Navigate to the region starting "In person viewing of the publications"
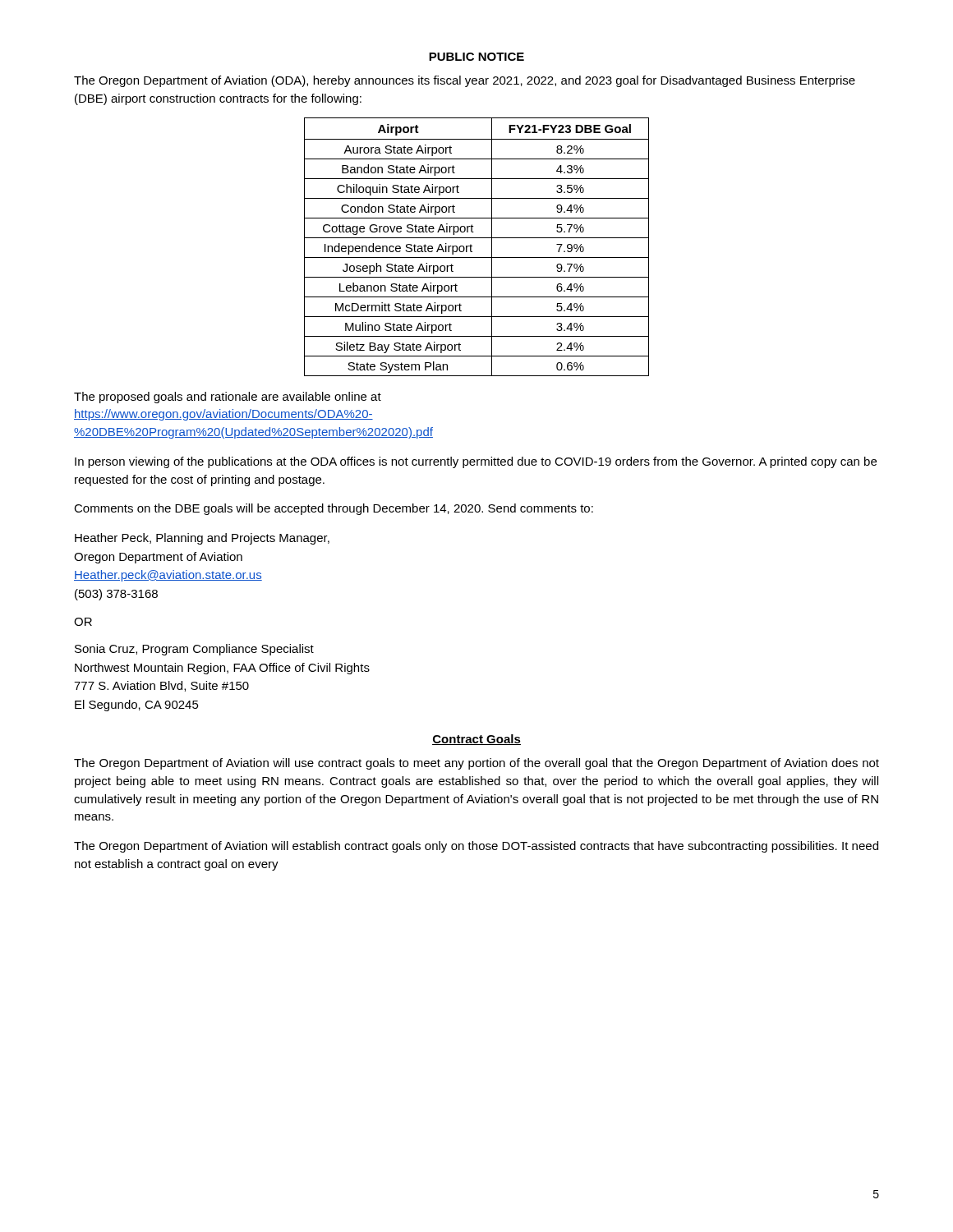Image resolution: width=953 pixels, height=1232 pixels. point(476,470)
